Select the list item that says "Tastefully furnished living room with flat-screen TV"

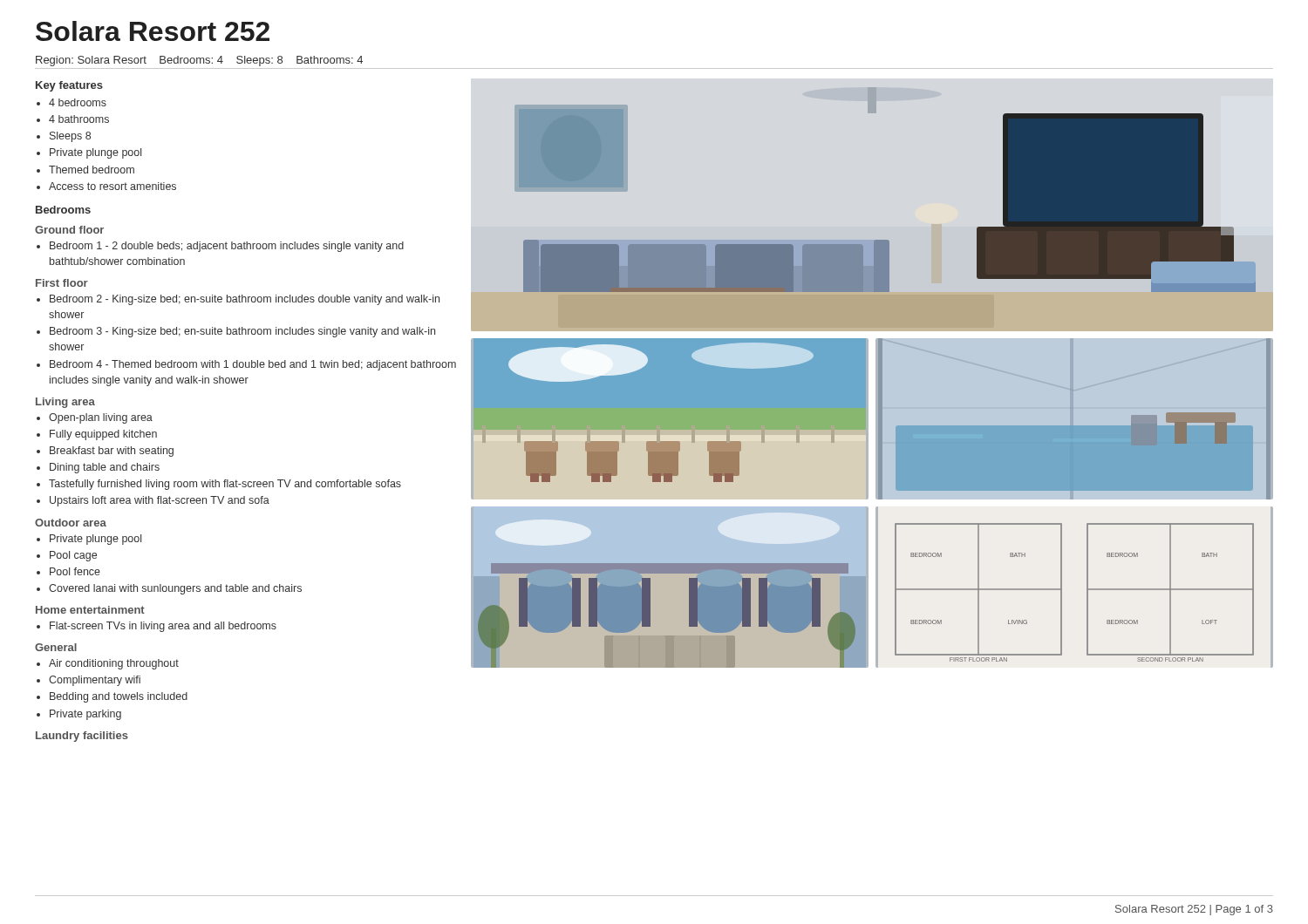(x=225, y=484)
